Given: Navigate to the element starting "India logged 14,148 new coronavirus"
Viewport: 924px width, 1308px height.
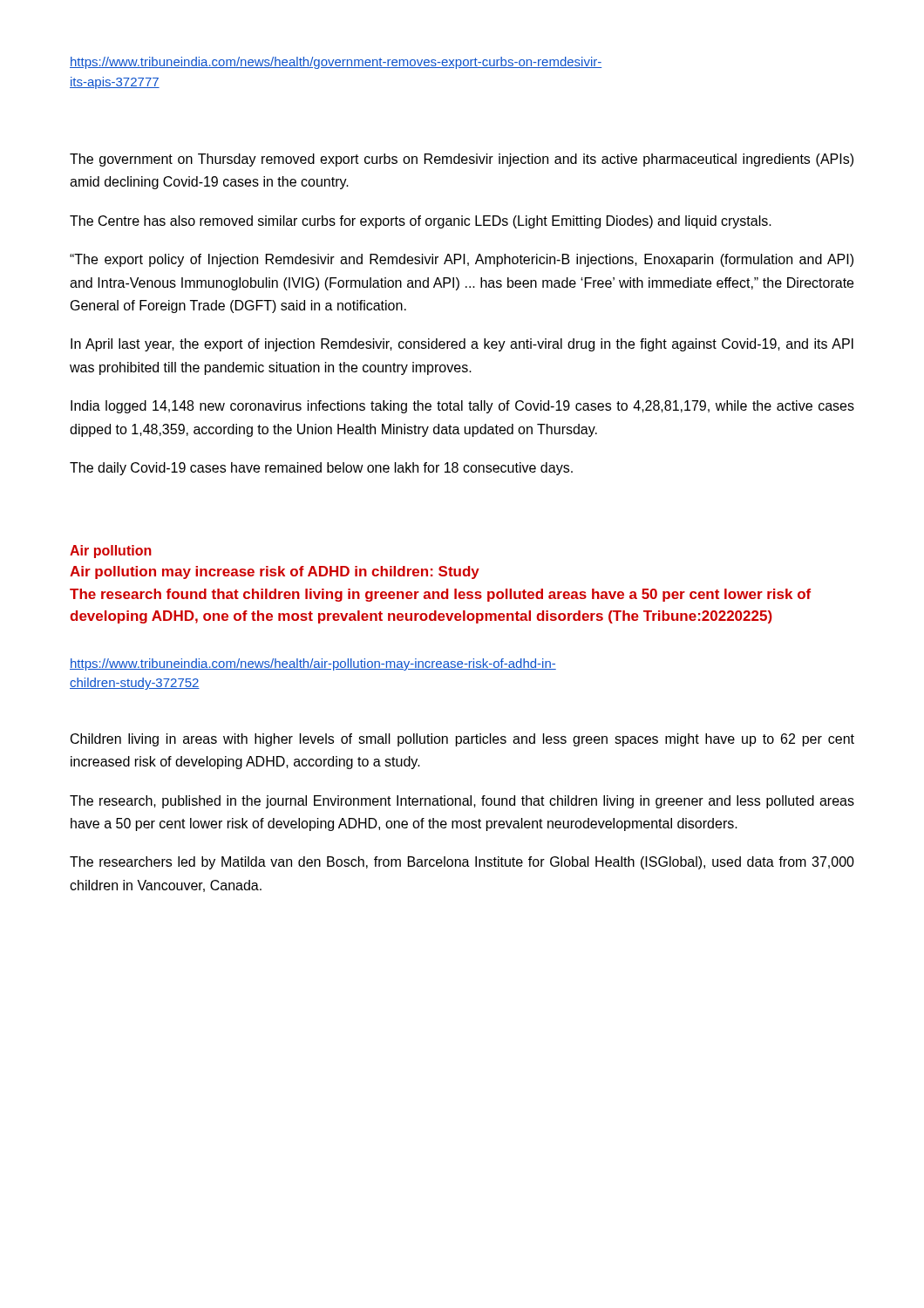Looking at the screenshot, I should click(x=462, y=418).
